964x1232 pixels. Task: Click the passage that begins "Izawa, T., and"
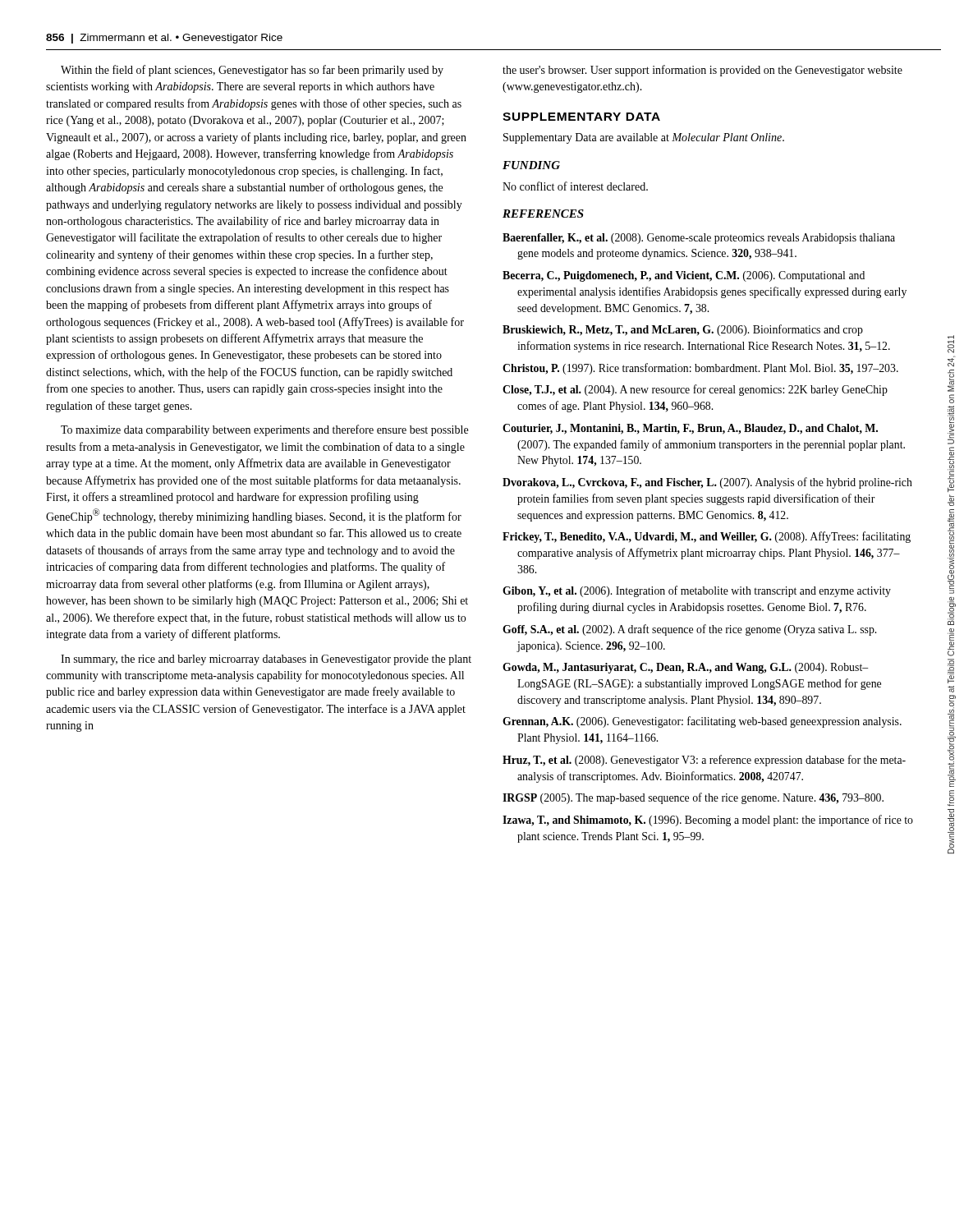(708, 828)
